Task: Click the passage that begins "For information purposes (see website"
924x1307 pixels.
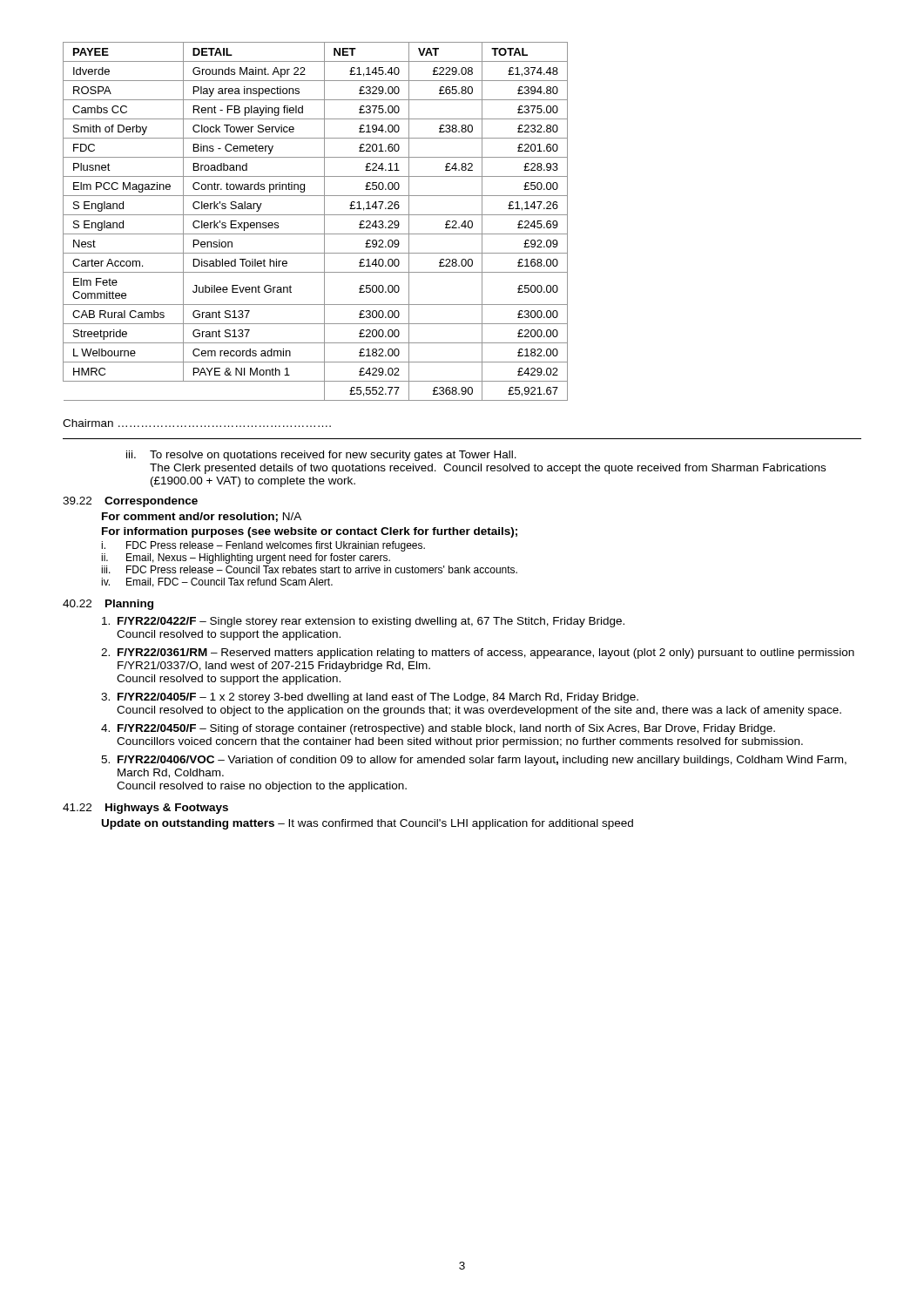Action: point(310,531)
